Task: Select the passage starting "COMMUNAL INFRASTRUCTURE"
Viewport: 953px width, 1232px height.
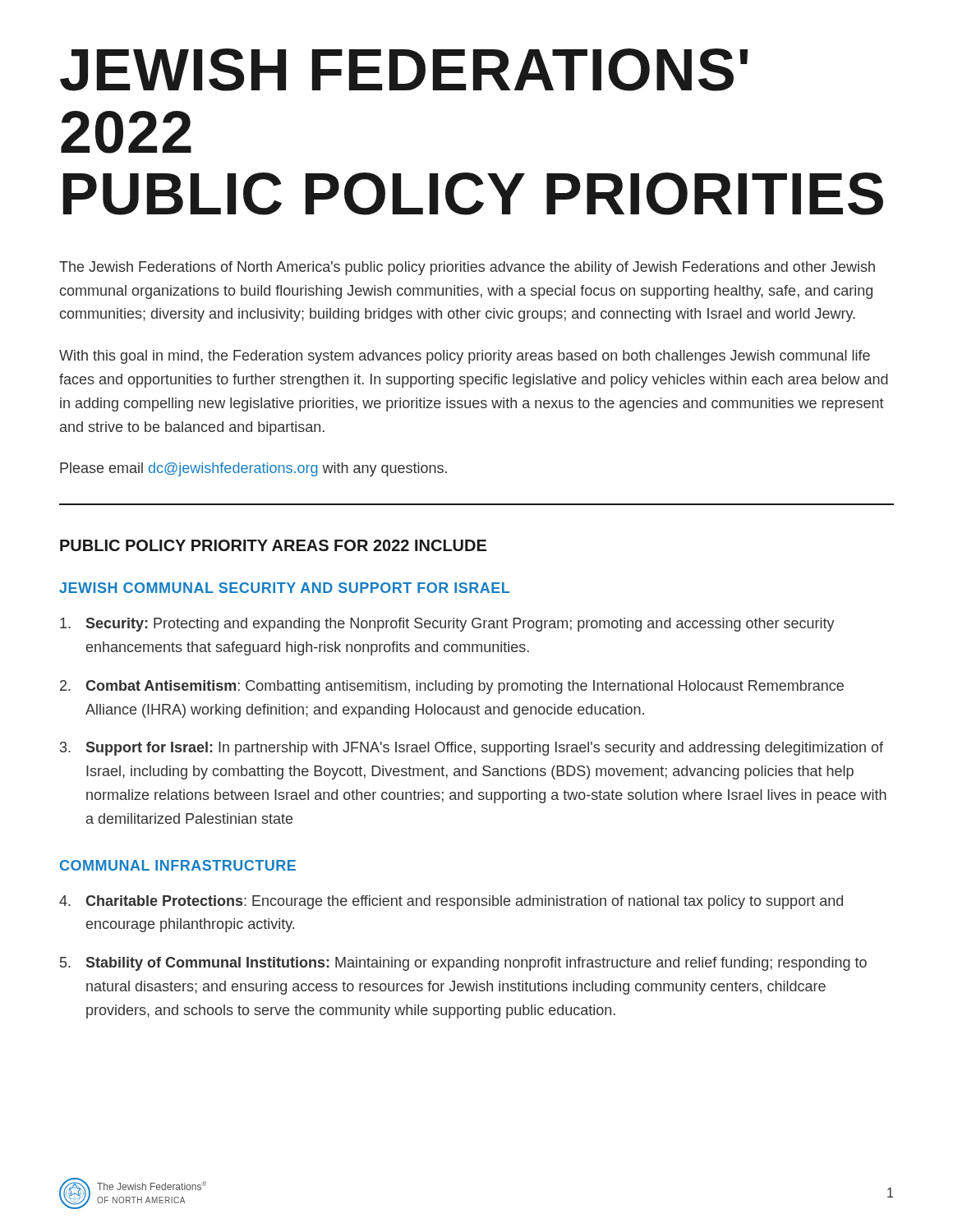Action: pos(178,865)
